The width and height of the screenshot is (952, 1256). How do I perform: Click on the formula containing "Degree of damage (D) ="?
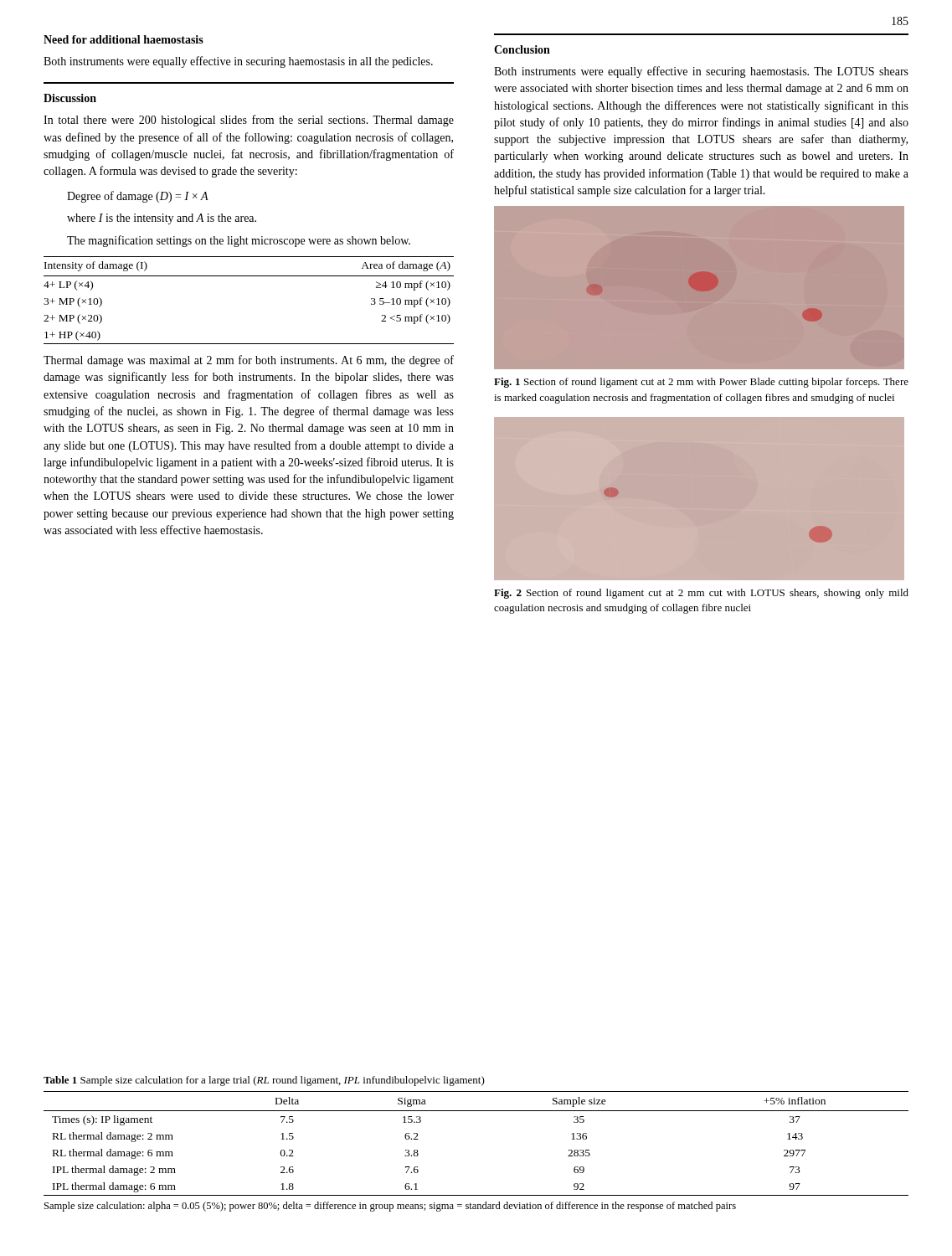[x=138, y=197]
